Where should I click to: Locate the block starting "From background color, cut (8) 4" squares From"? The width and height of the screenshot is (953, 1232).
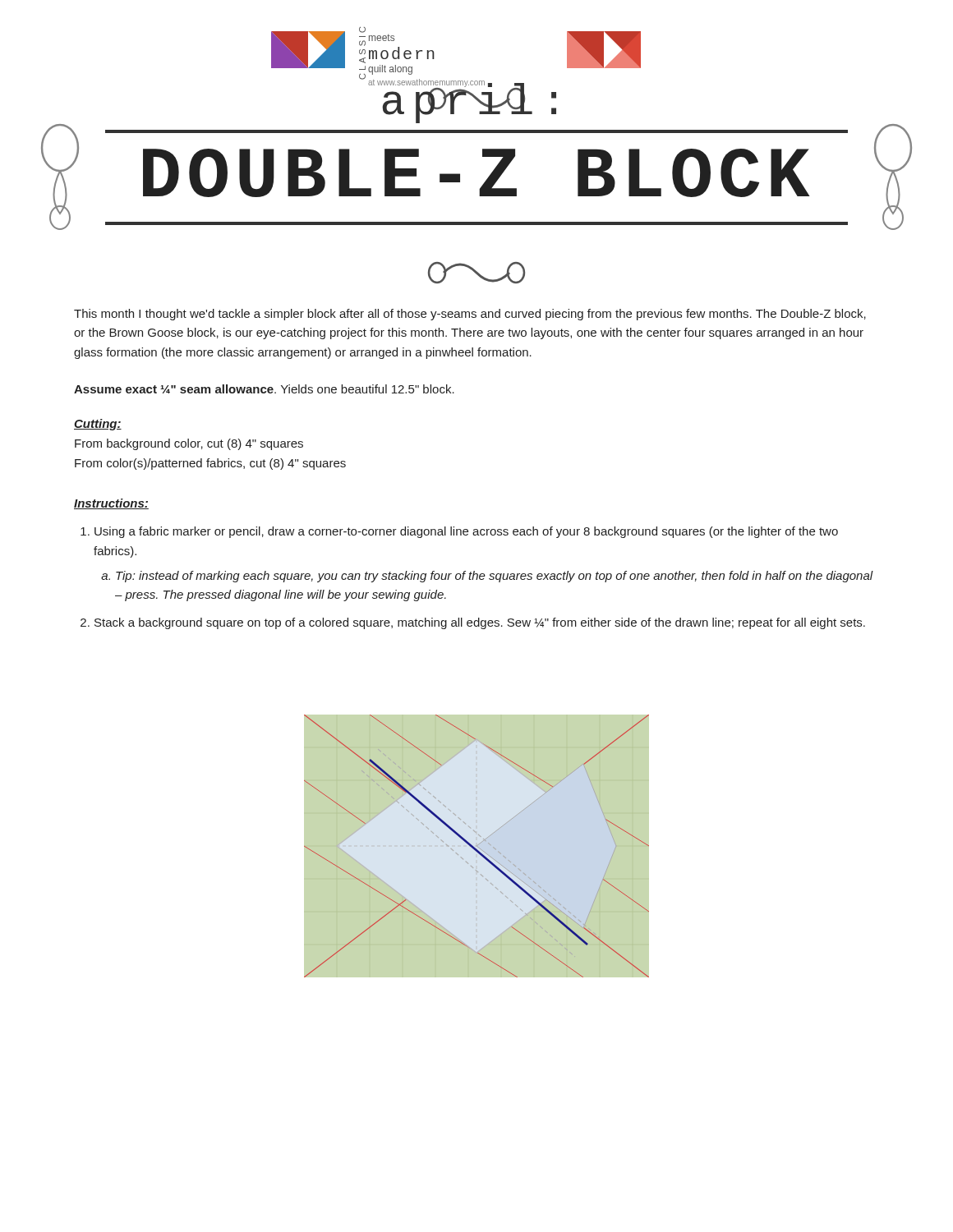click(210, 453)
